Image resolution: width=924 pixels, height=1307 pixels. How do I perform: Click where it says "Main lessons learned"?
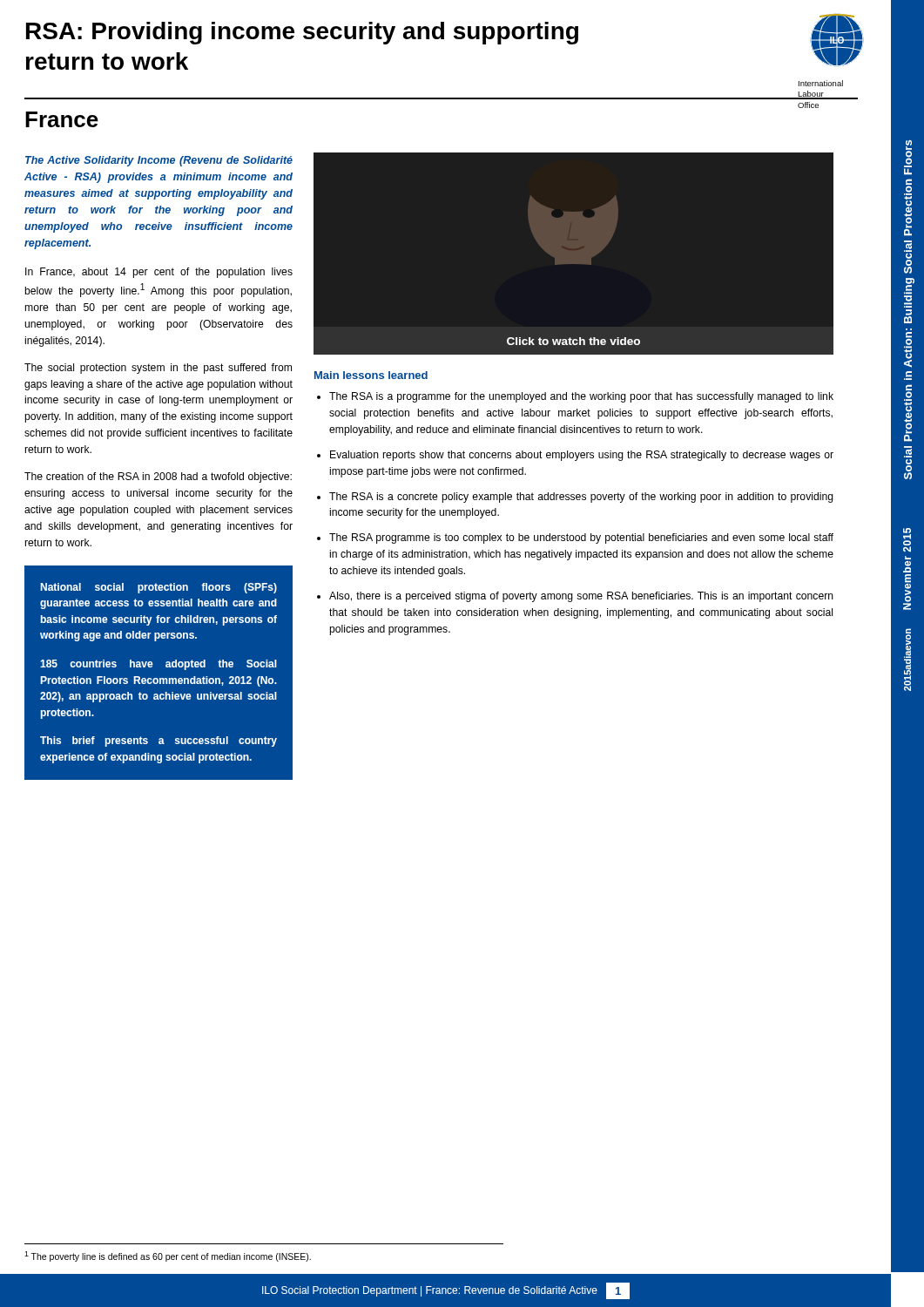tap(371, 375)
